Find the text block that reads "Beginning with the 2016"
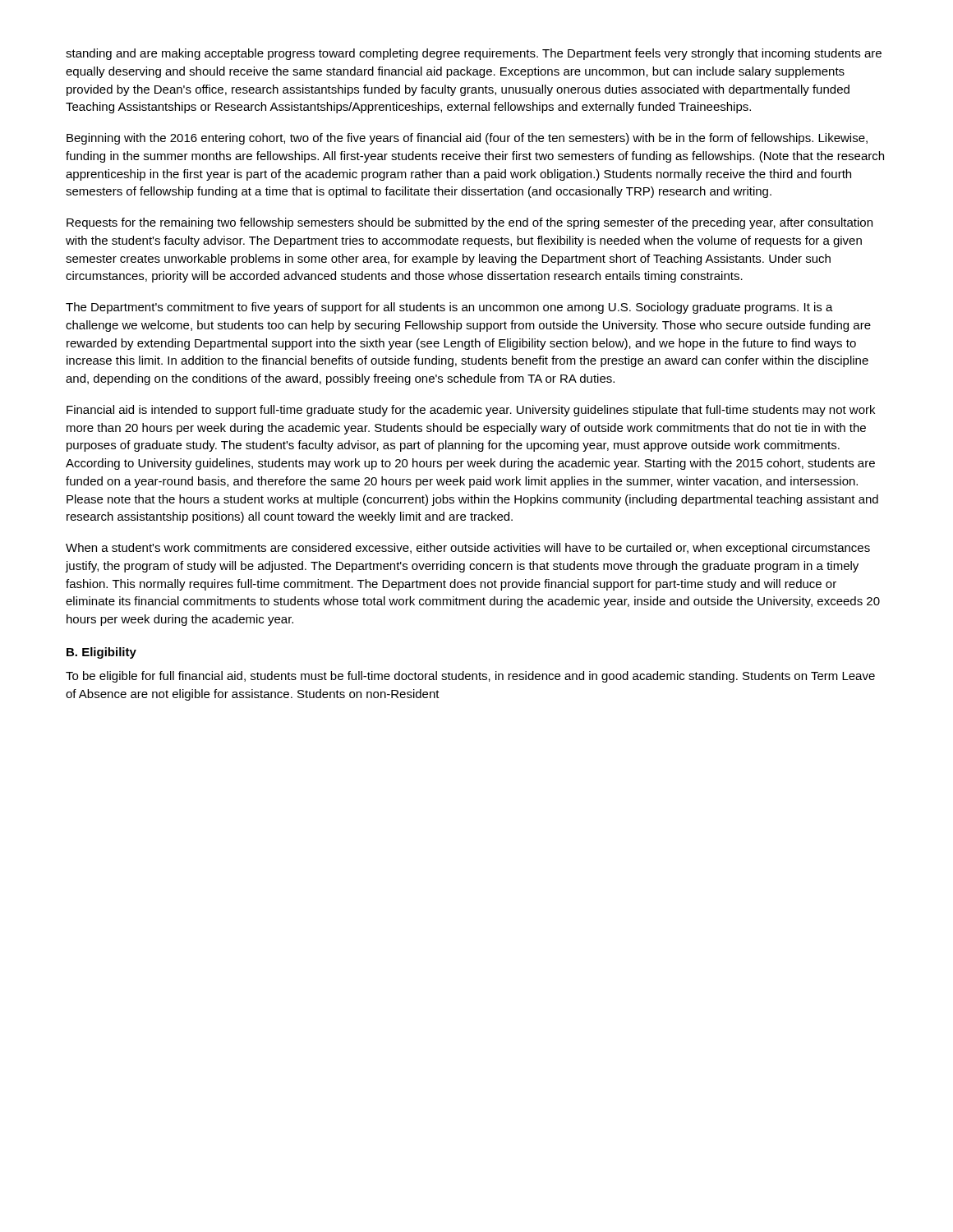The height and width of the screenshot is (1232, 953). tap(475, 164)
